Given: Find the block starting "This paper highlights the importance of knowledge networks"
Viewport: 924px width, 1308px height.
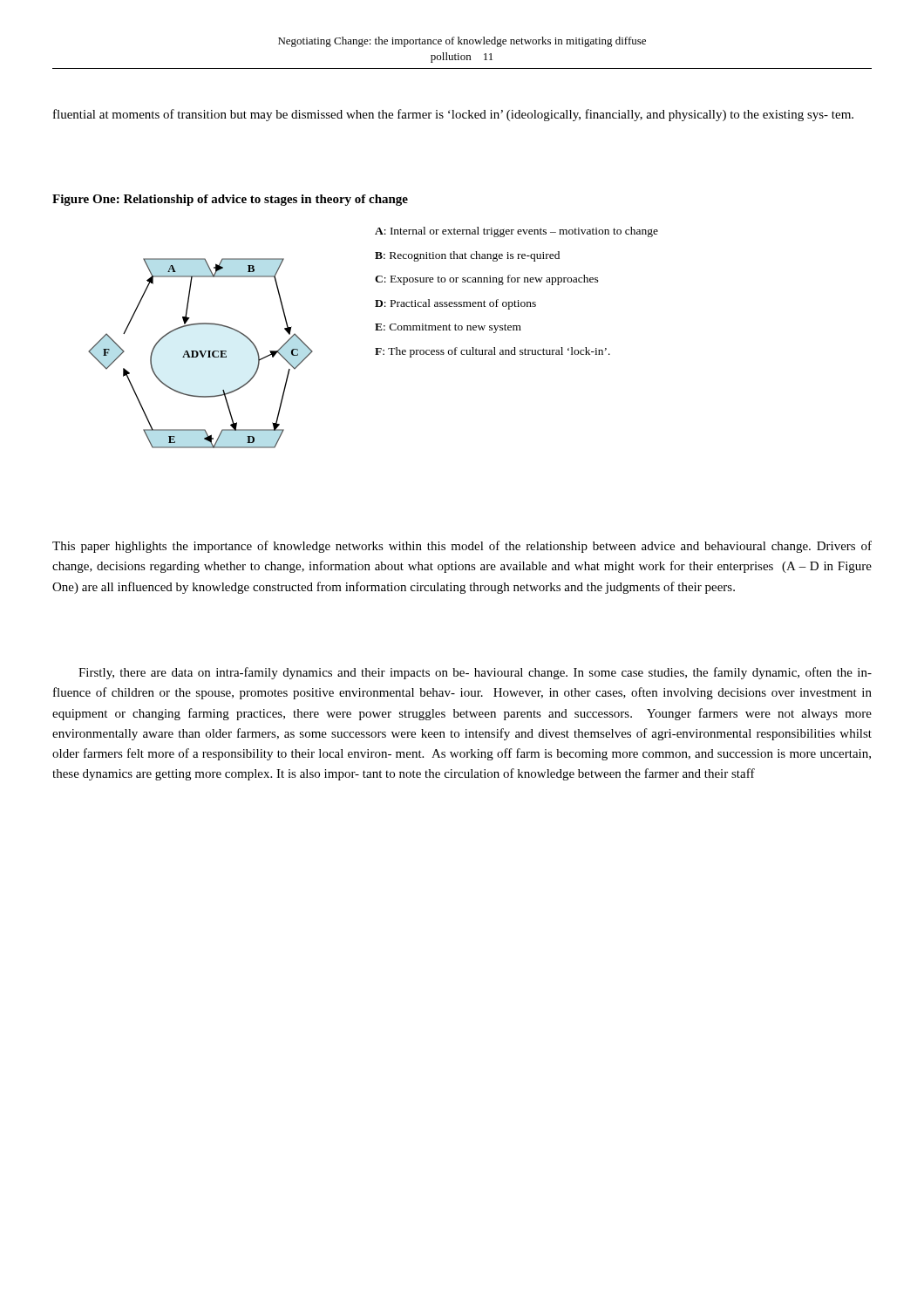Looking at the screenshot, I should pyautogui.click(x=462, y=566).
